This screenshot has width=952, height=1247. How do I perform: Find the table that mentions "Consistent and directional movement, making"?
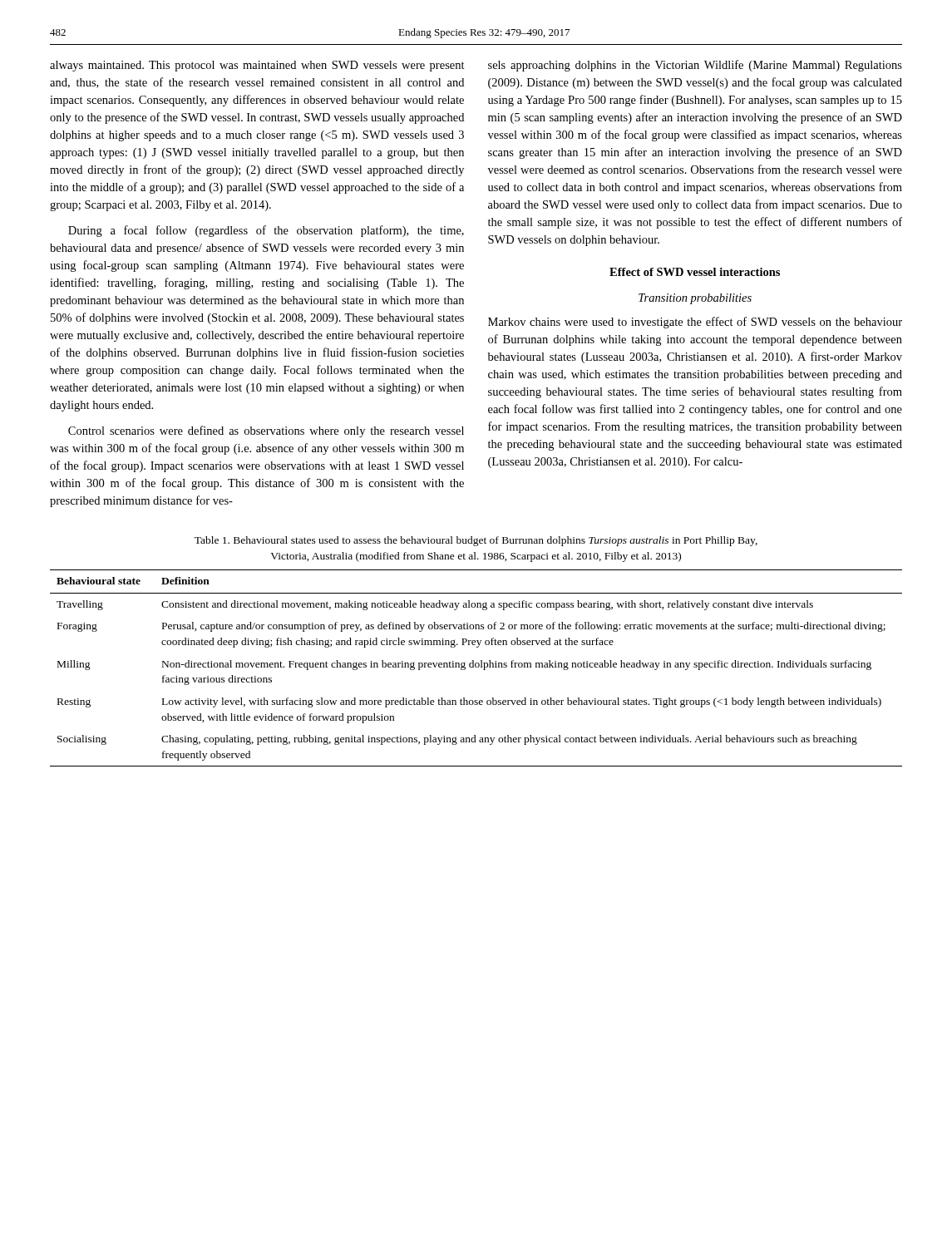(x=476, y=668)
